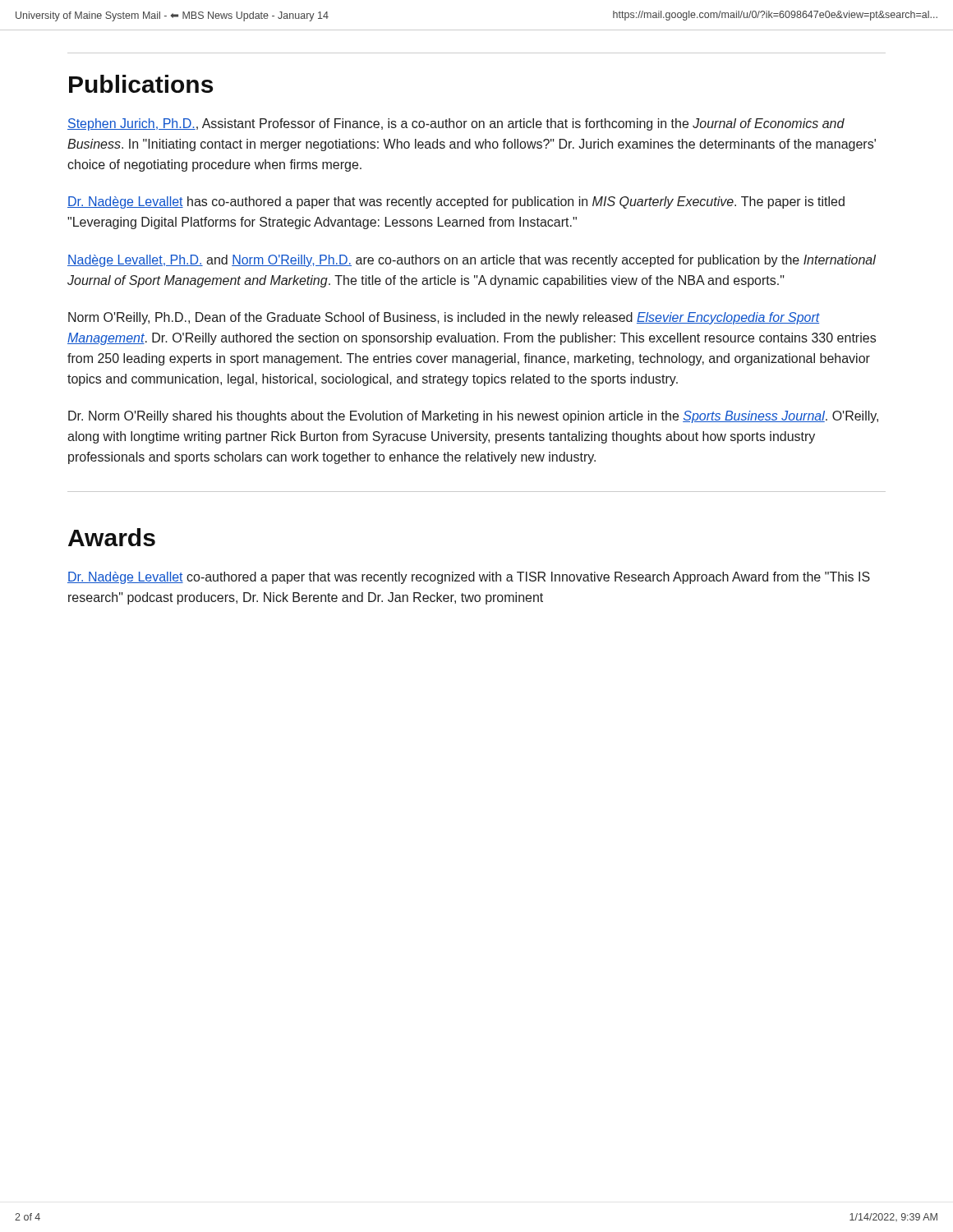953x1232 pixels.
Task: Find the text block containing "Stephen Jurich, Ph.D., Assistant Professor of Finance,"
Action: pos(472,144)
